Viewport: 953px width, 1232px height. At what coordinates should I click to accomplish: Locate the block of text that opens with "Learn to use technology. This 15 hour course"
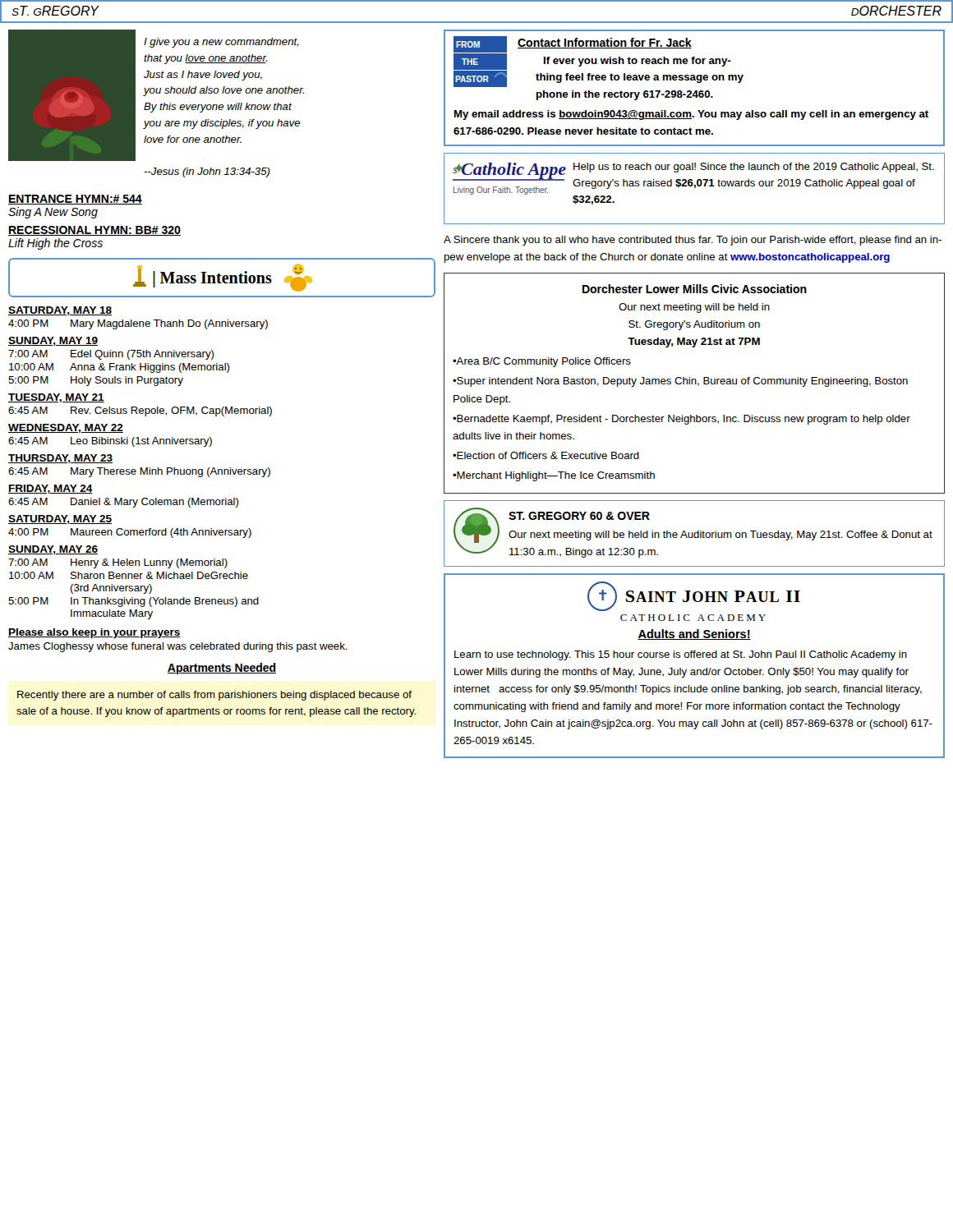(693, 697)
